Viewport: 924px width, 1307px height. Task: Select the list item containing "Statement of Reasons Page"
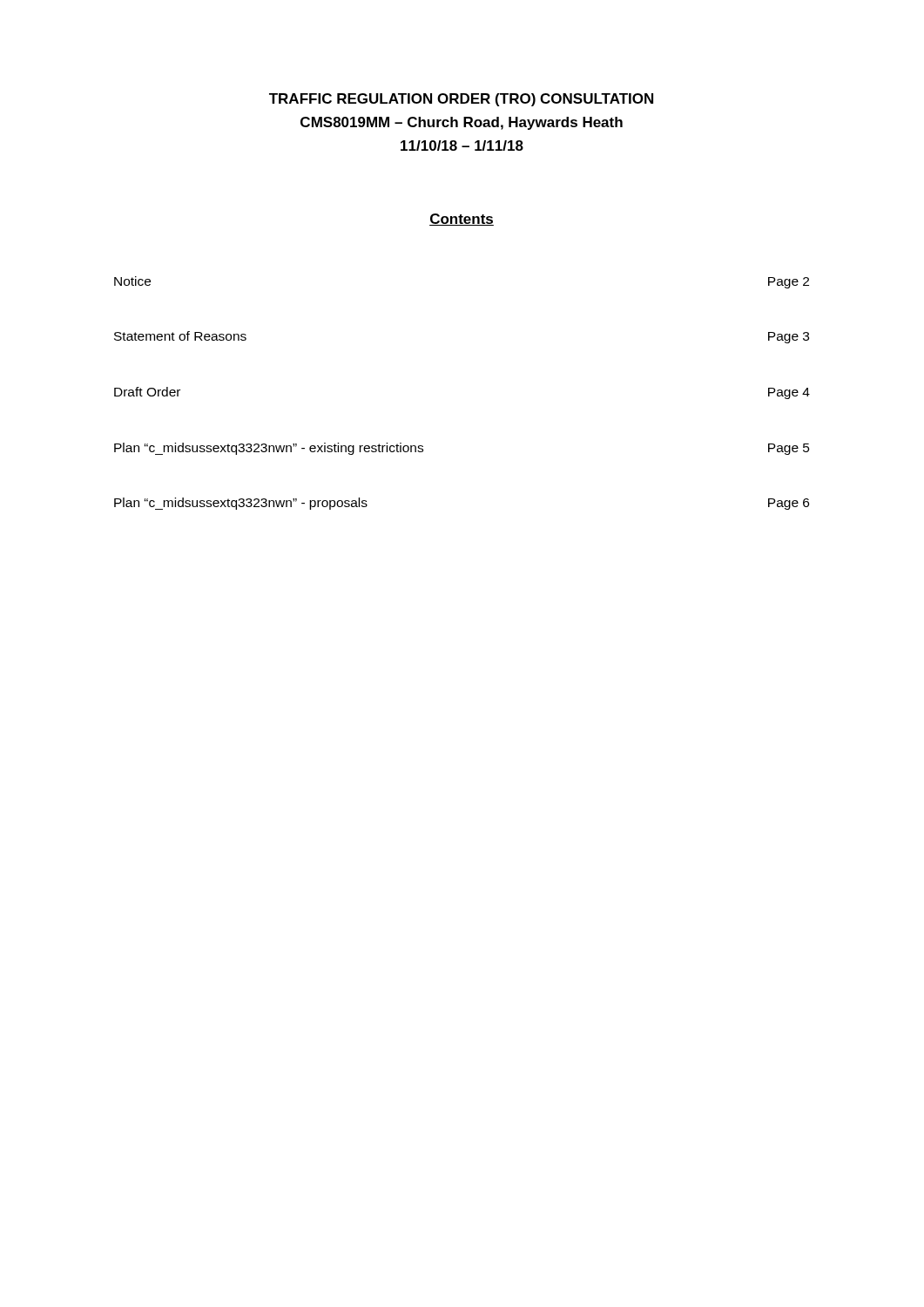pos(184,337)
